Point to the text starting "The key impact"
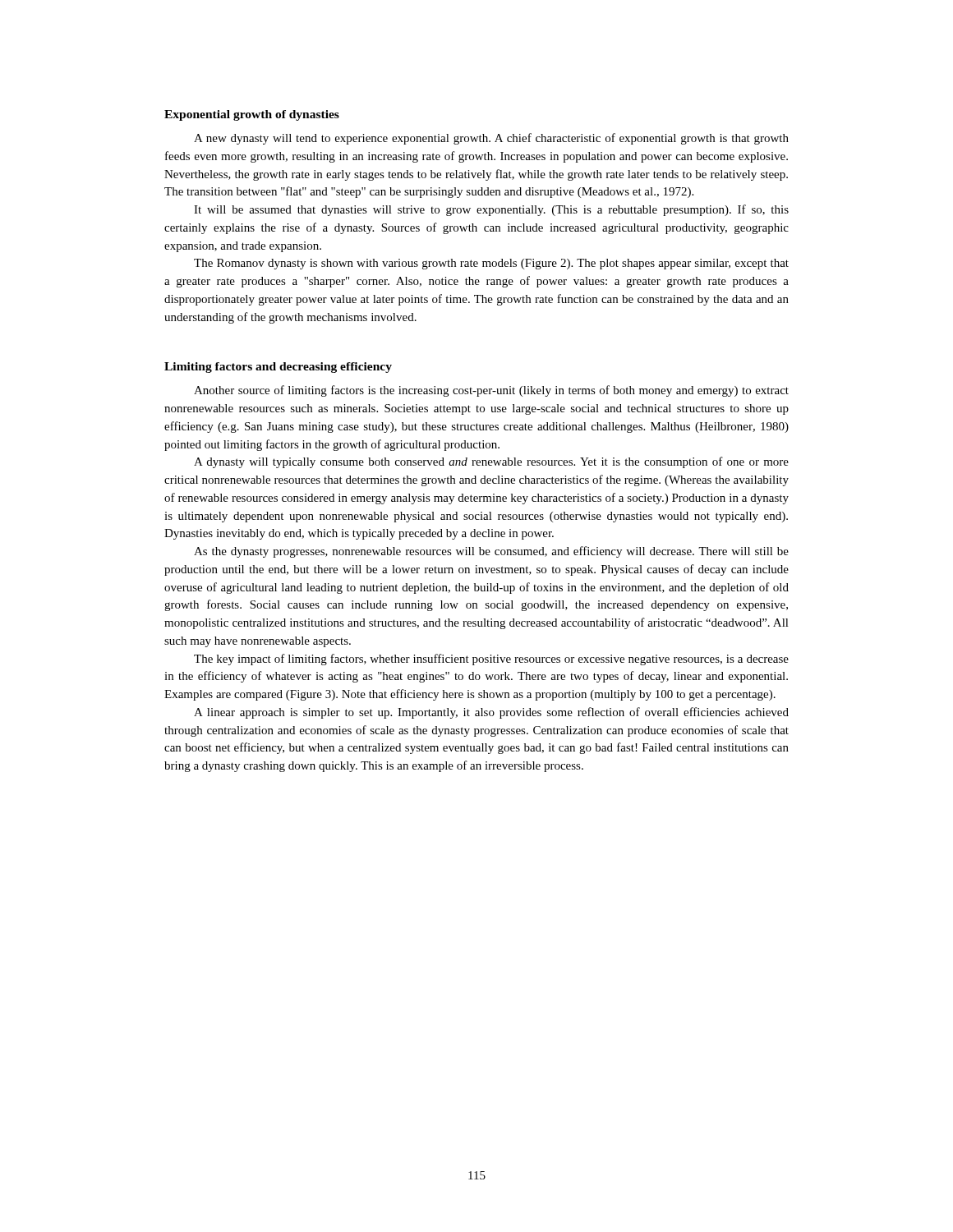This screenshot has width=953, height=1232. 476,676
